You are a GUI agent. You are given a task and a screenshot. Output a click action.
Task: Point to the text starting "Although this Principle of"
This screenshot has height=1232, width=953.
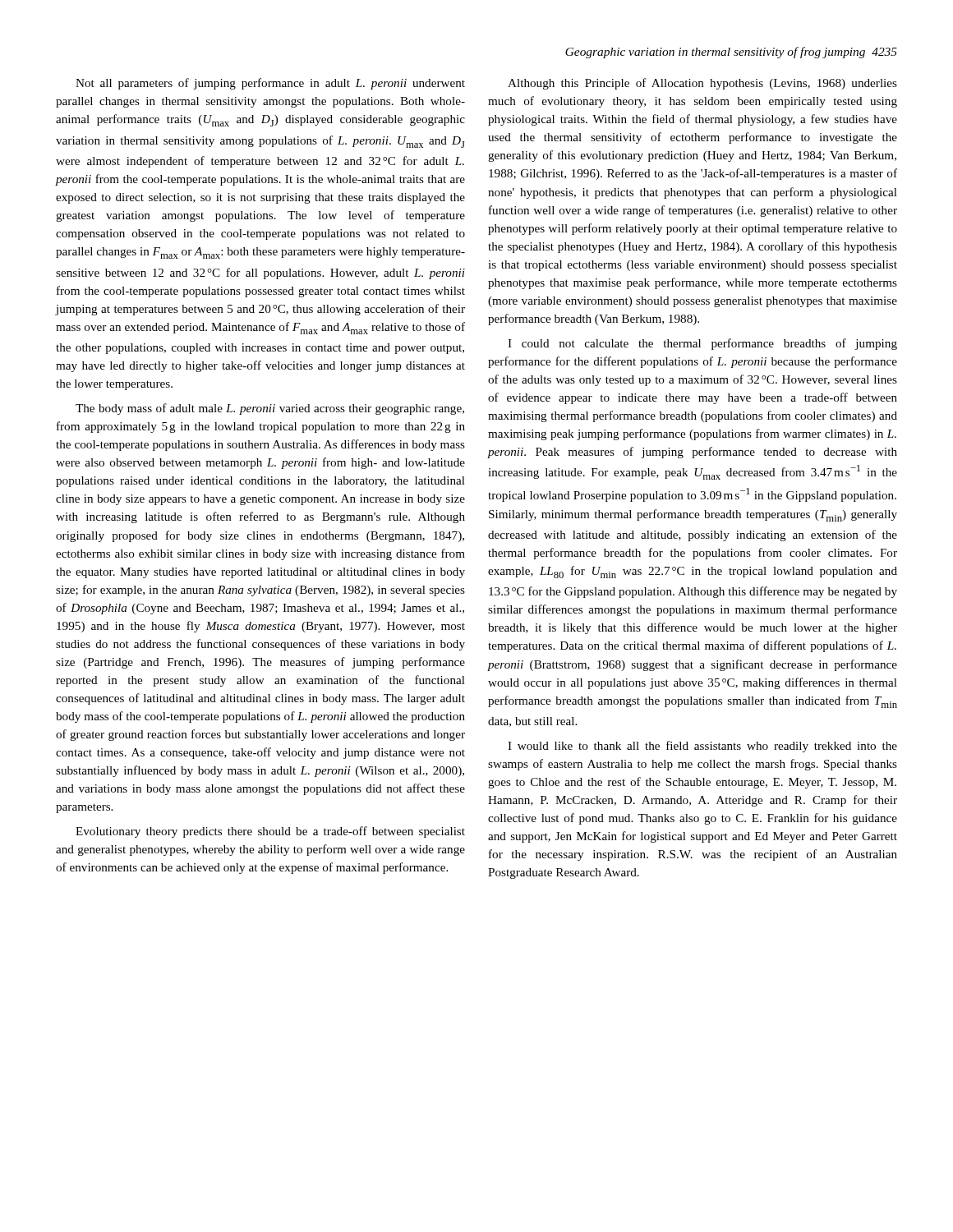point(693,201)
